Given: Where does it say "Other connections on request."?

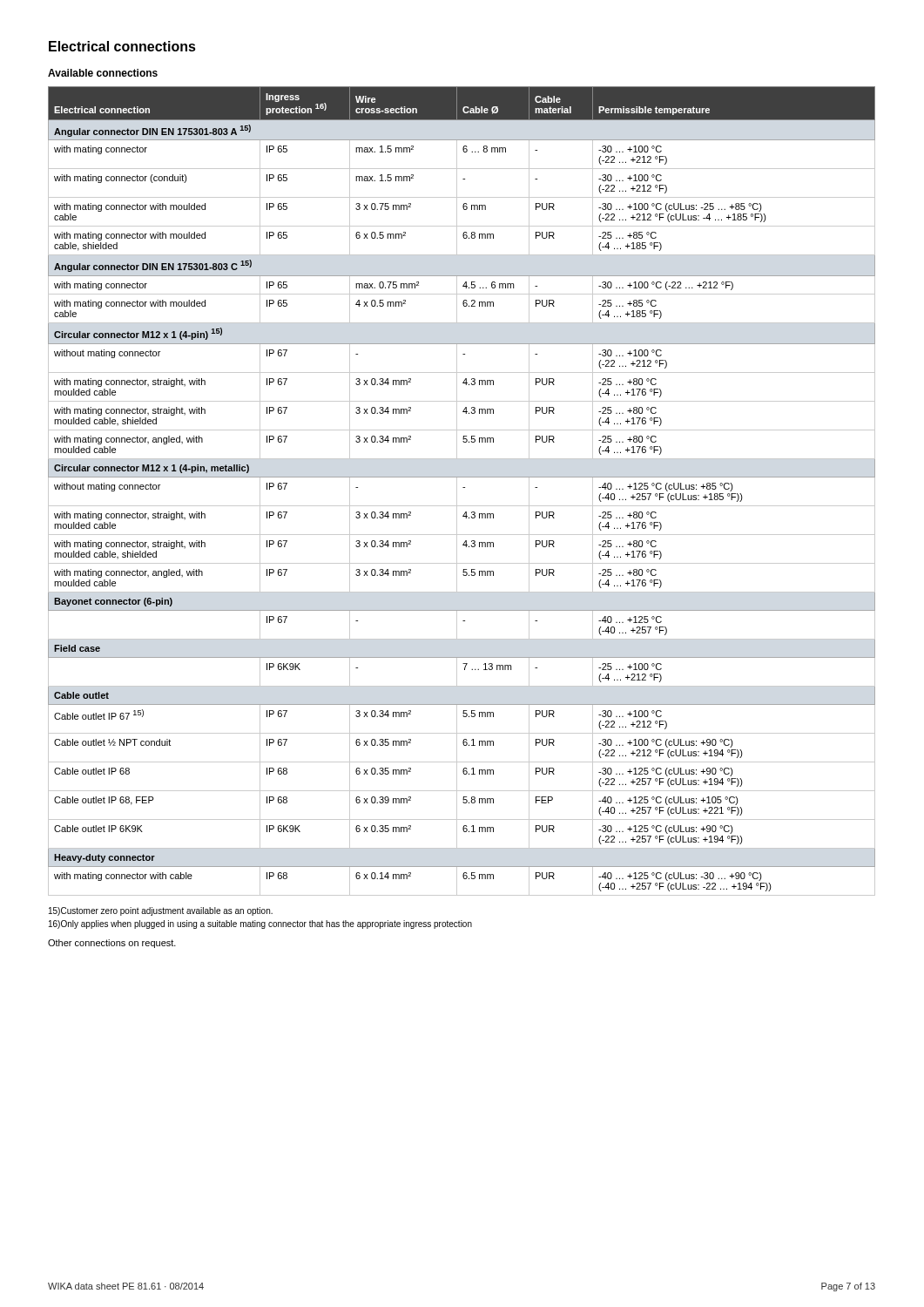Looking at the screenshot, I should click(112, 942).
